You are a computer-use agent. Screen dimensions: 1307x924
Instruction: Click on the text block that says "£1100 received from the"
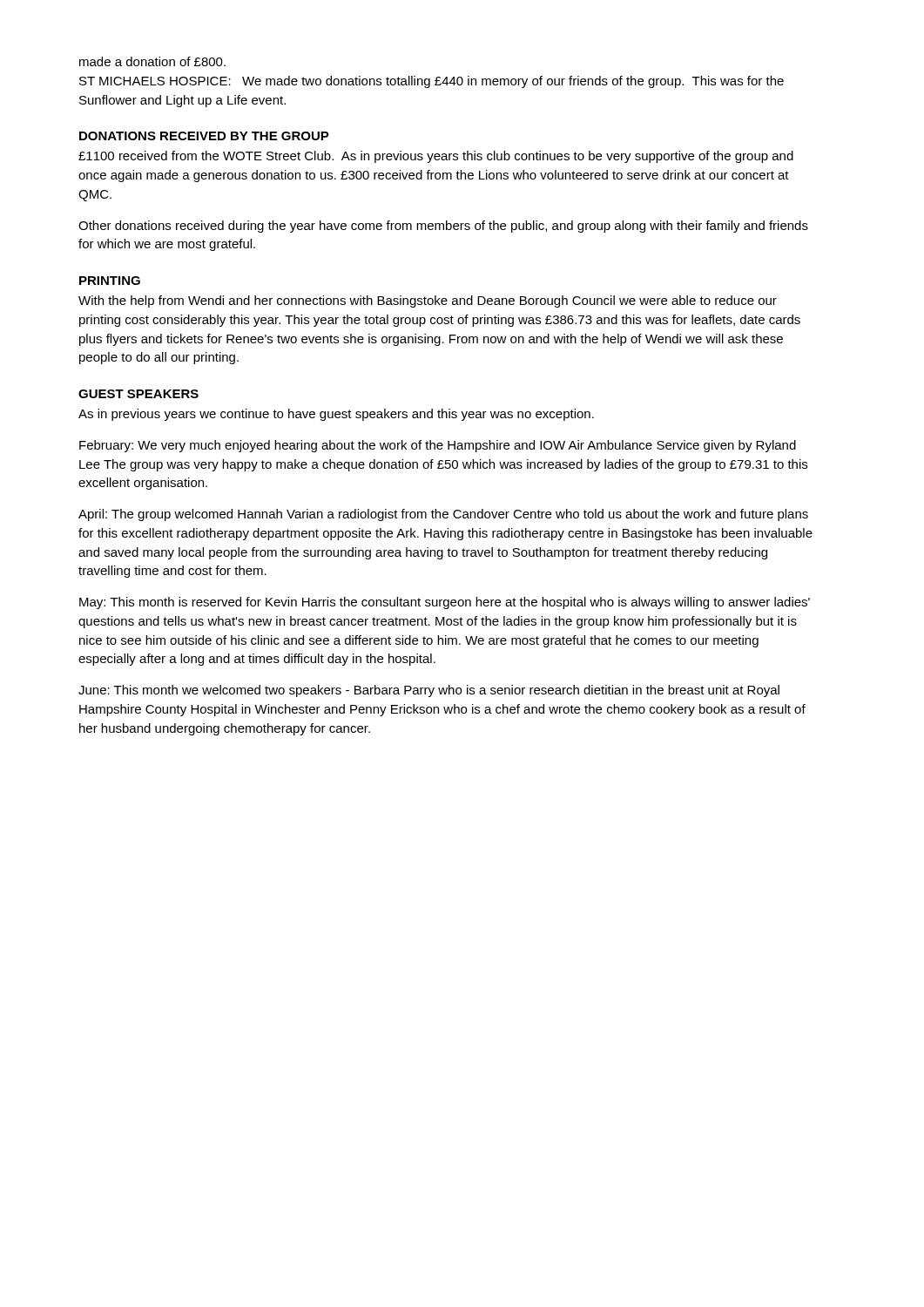click(x=436, y=175)
